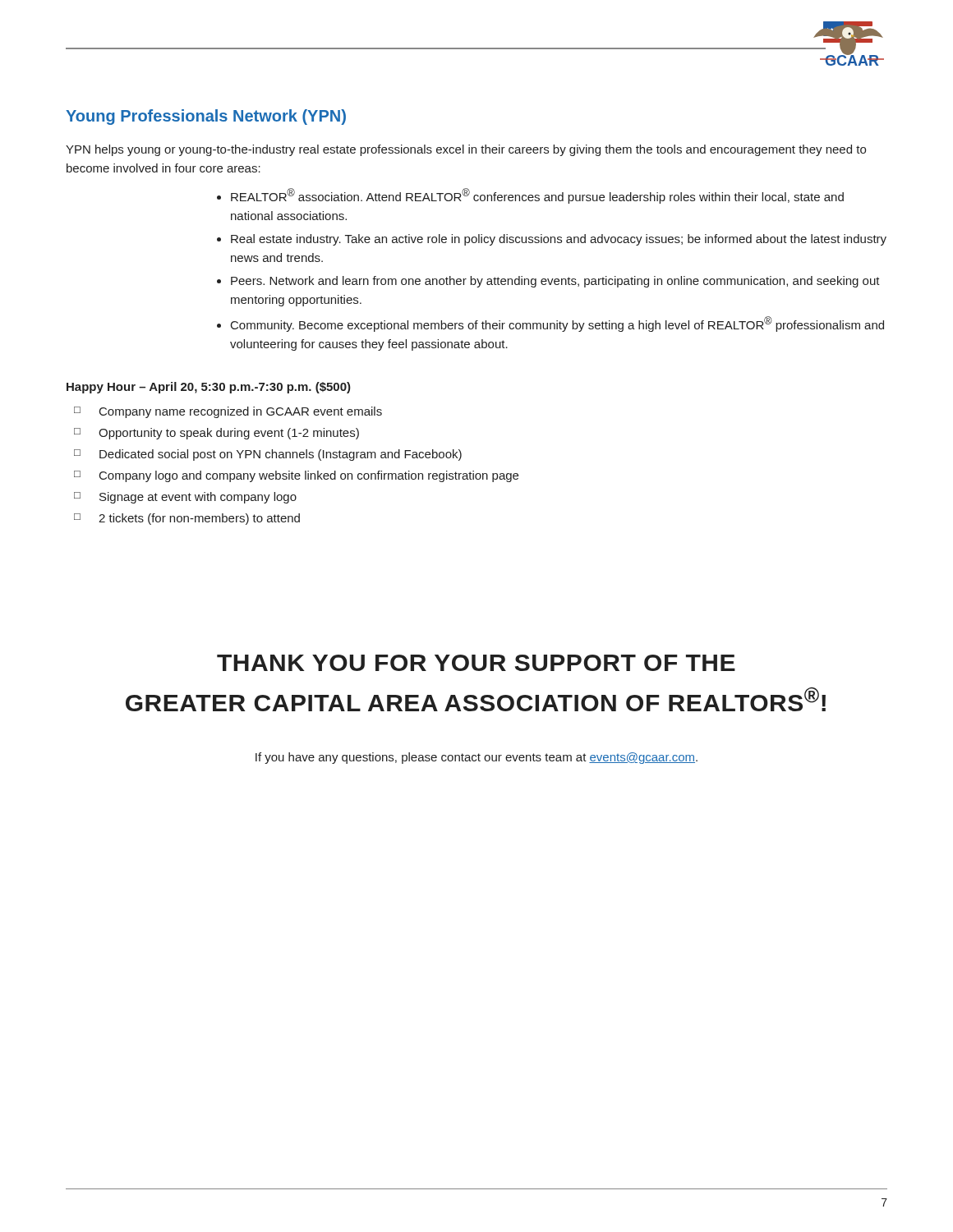Click on the list item that reads "Signage at event"
This screenshot has width=953, height=1232.
click(198, 496)
